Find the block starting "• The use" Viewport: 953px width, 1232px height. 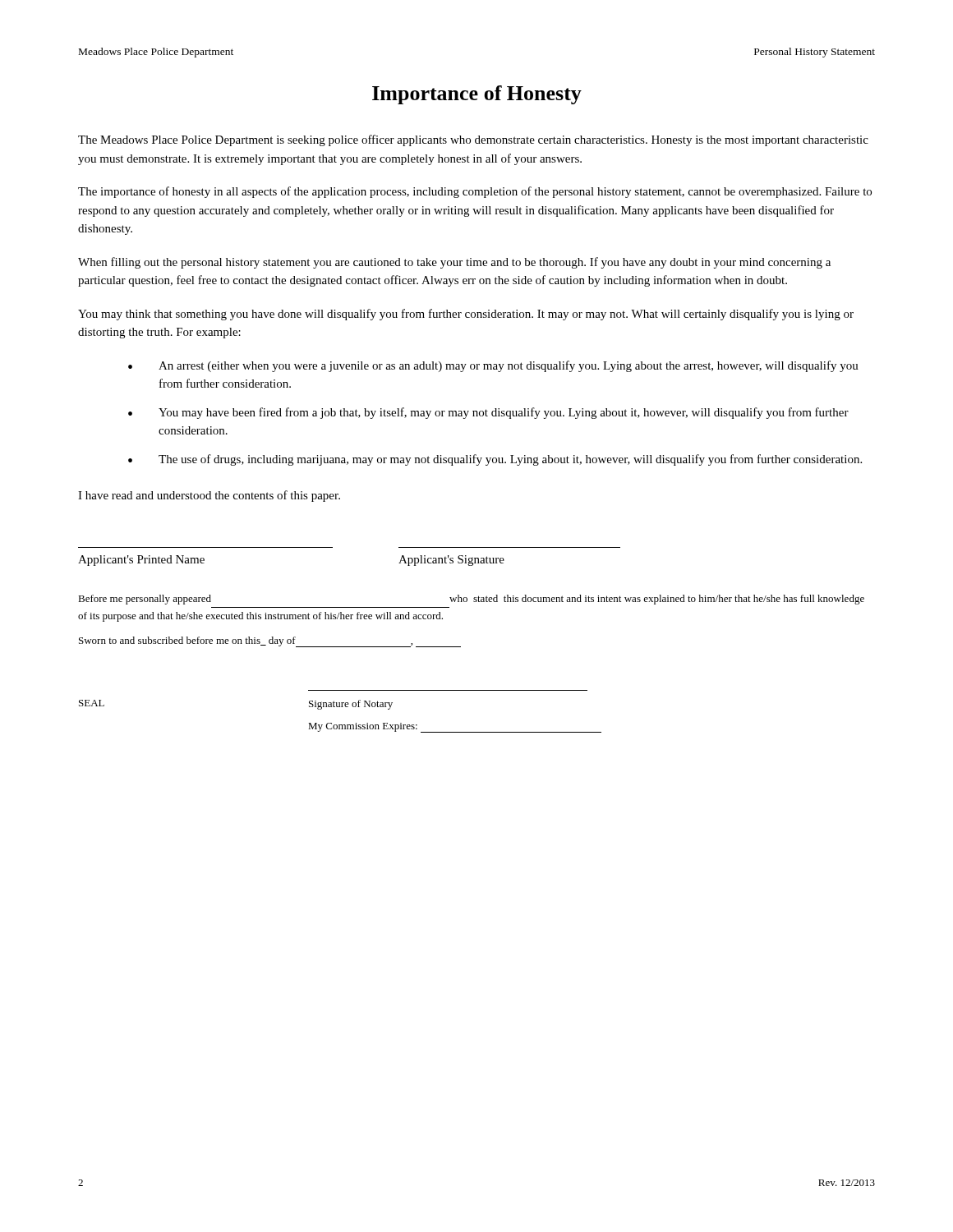point(501,460)
